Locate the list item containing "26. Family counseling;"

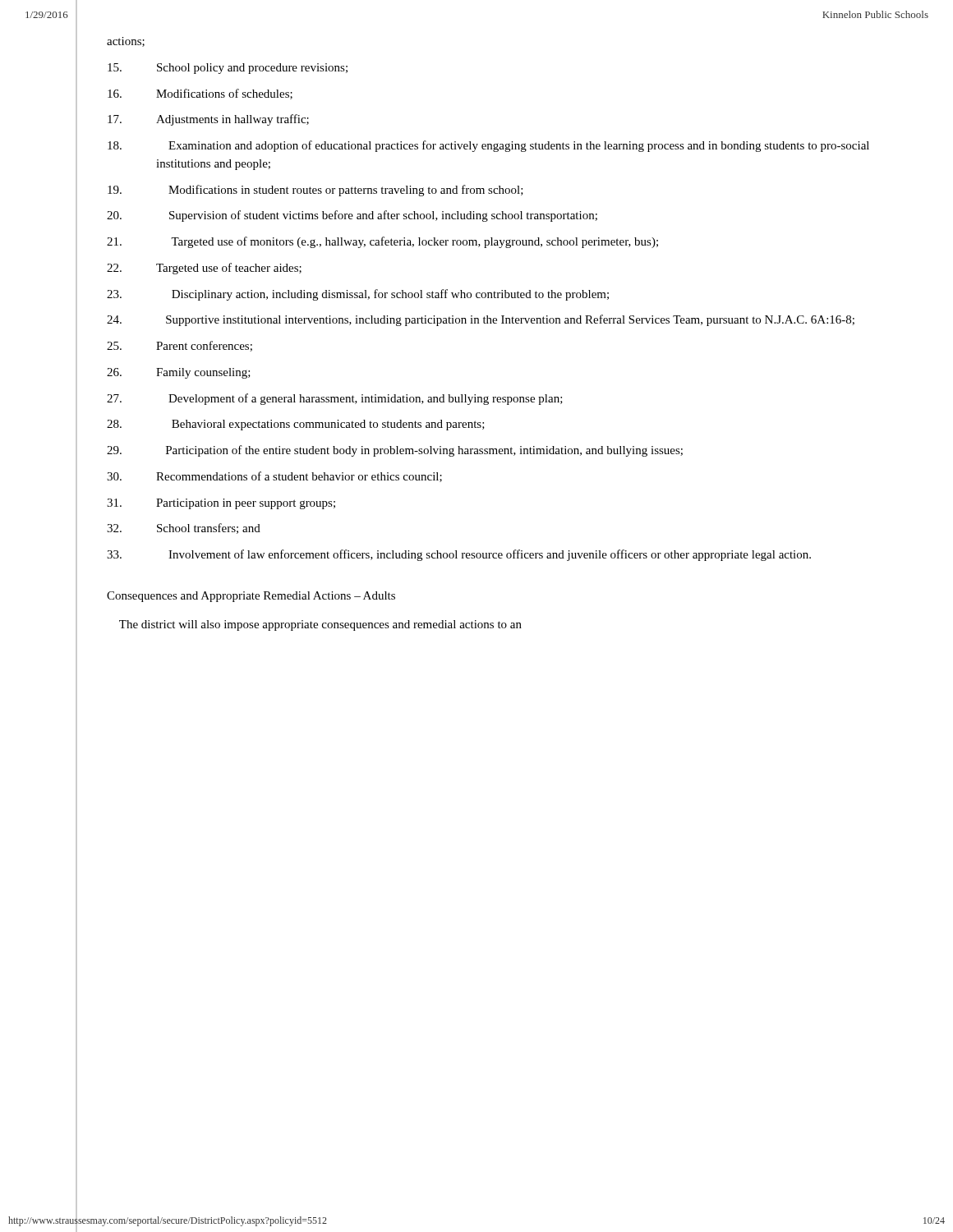click(179, 373)
